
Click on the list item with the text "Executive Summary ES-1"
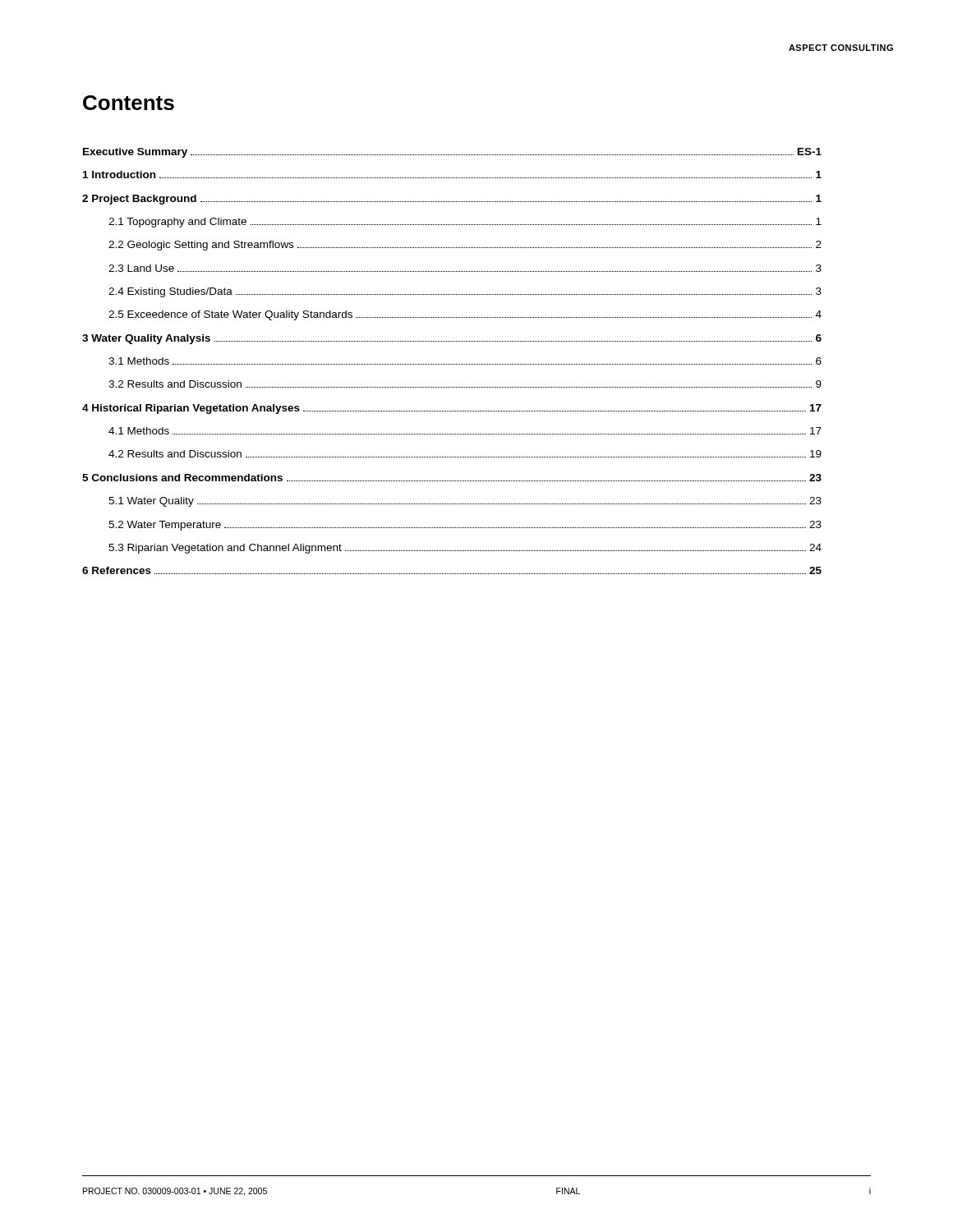click(452, 152)
